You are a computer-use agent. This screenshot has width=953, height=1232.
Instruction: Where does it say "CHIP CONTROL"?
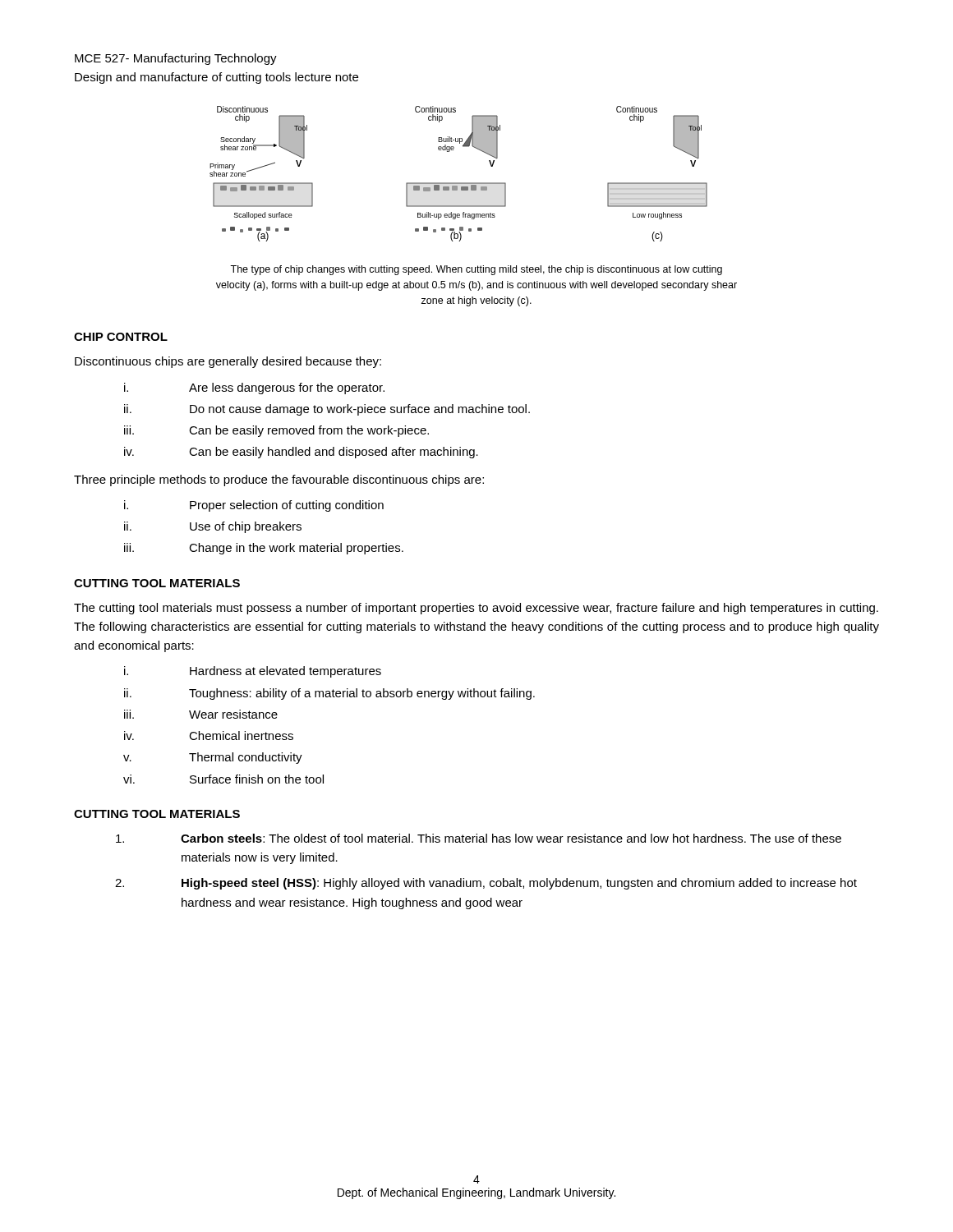[x=121, y=337]
